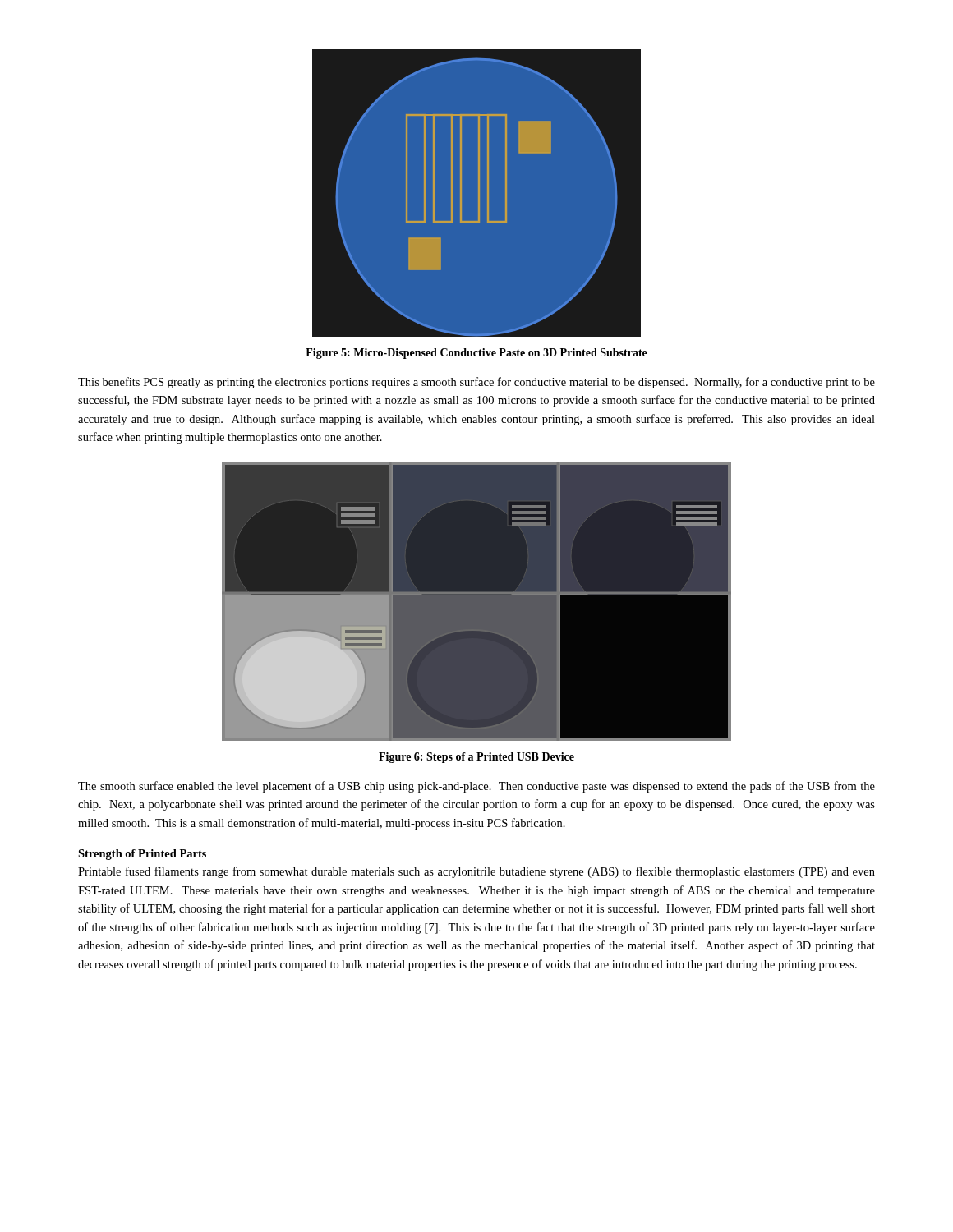This screenshot has height=1232, width=953.
Task: Find the block starting "Figure 6: Steps of"
Action: tap(476, 757)
